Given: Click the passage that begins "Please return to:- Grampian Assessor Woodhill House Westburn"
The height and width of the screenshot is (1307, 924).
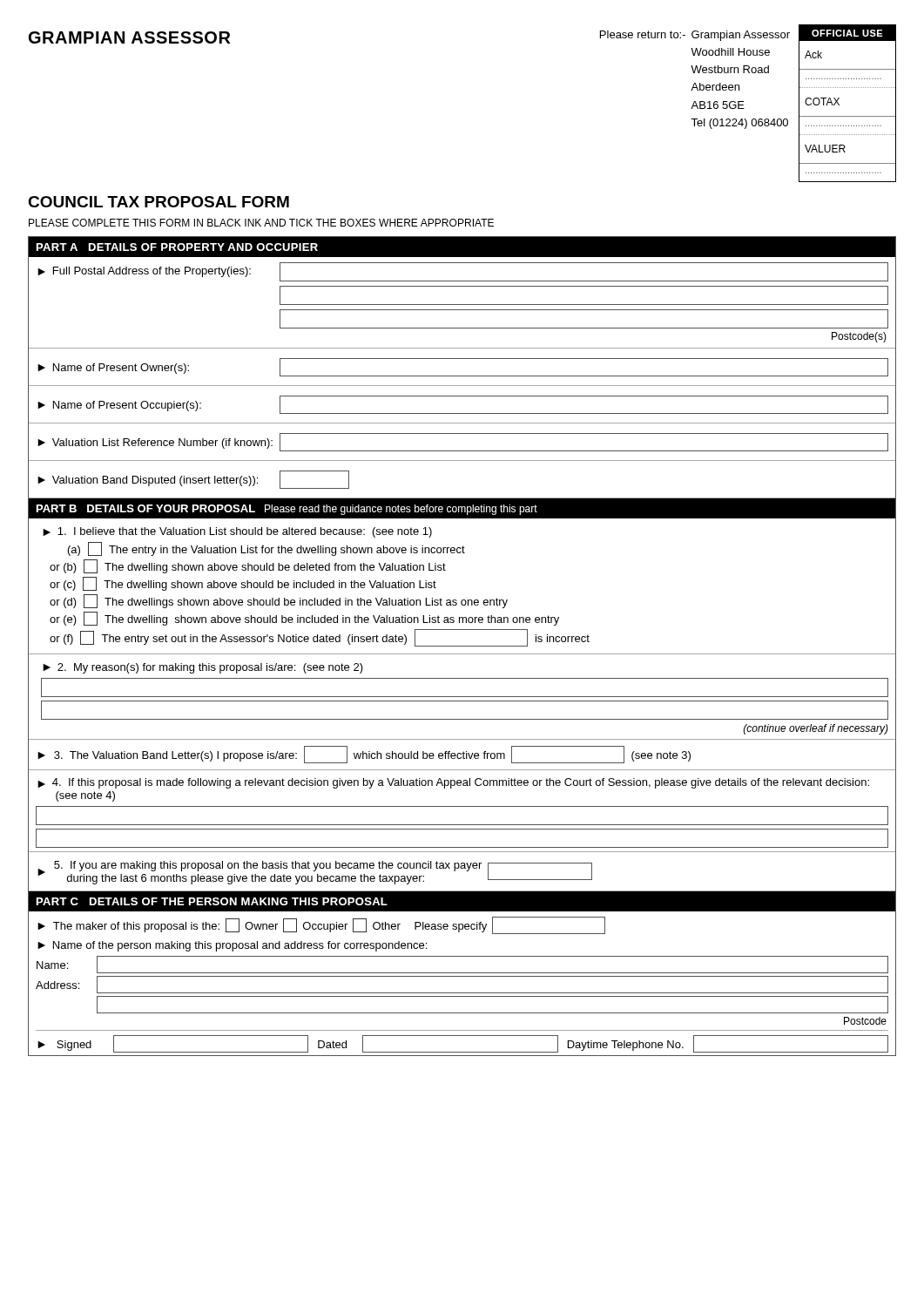Looking at the screenshot, I should tap(694, 79).
